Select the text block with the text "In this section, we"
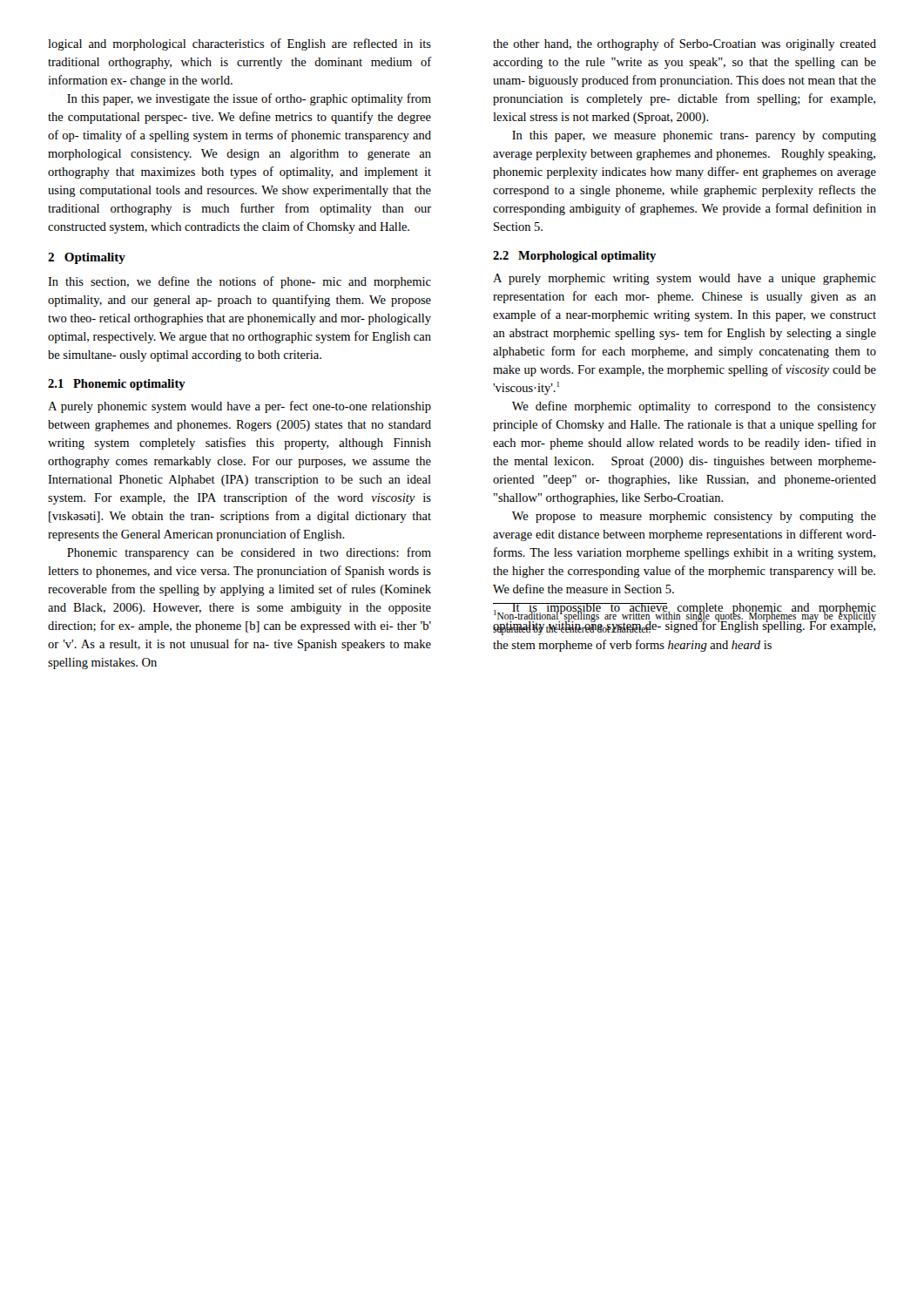This screenshot has height=1307, width=924. coord(239,318)
